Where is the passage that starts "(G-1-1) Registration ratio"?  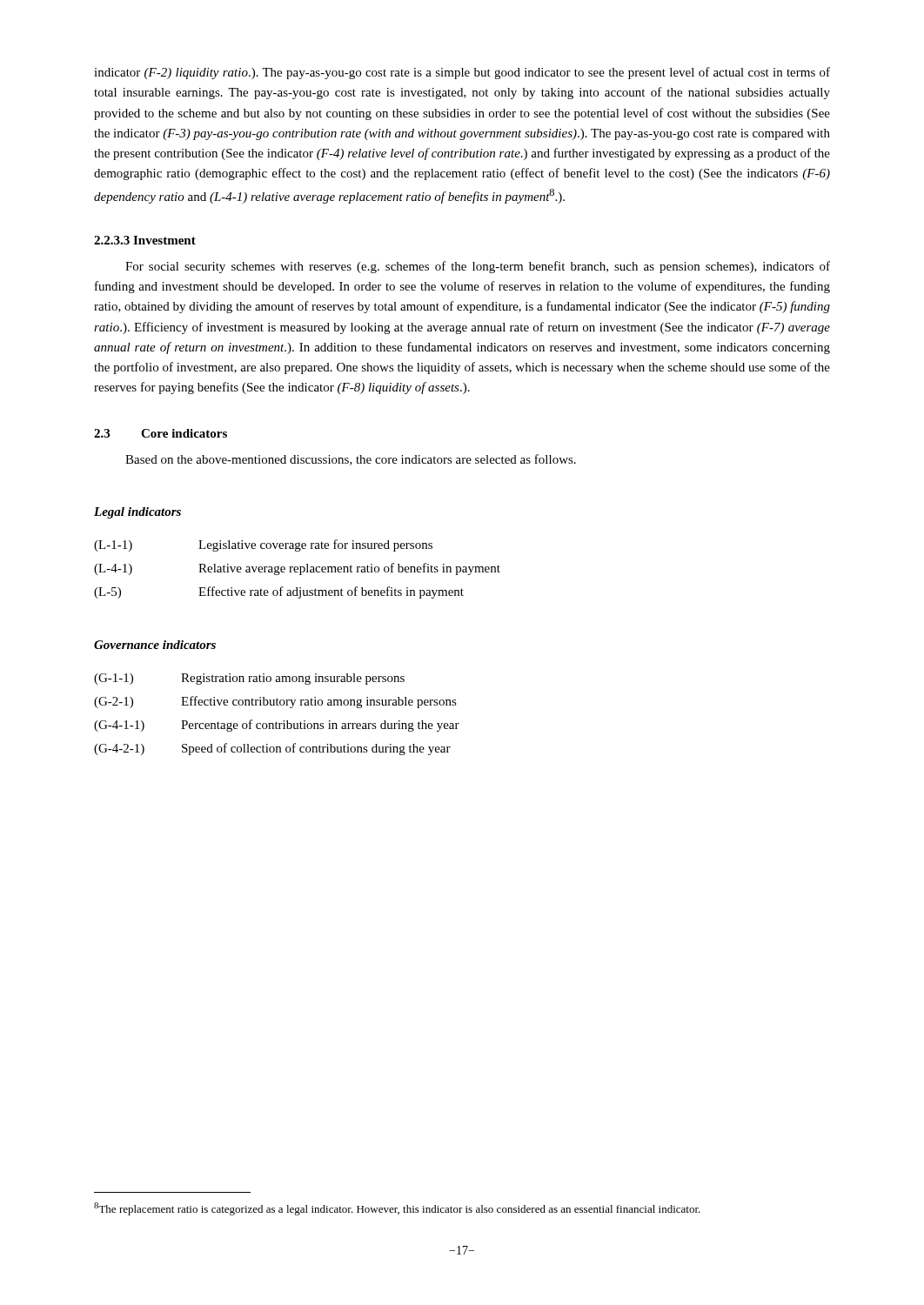[x=249, y=679]
